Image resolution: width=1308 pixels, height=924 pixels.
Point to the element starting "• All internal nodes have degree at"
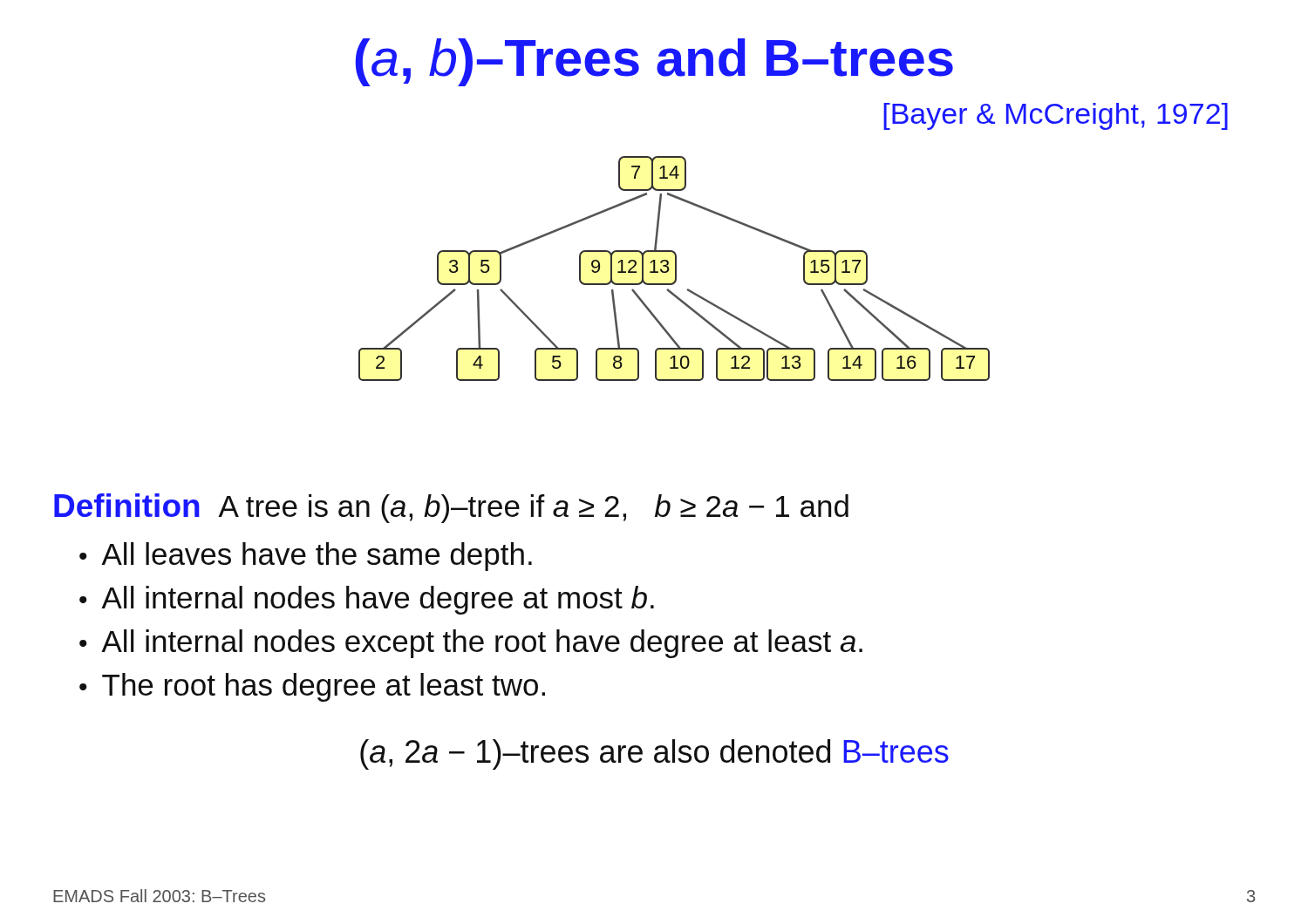click(367, 598)
